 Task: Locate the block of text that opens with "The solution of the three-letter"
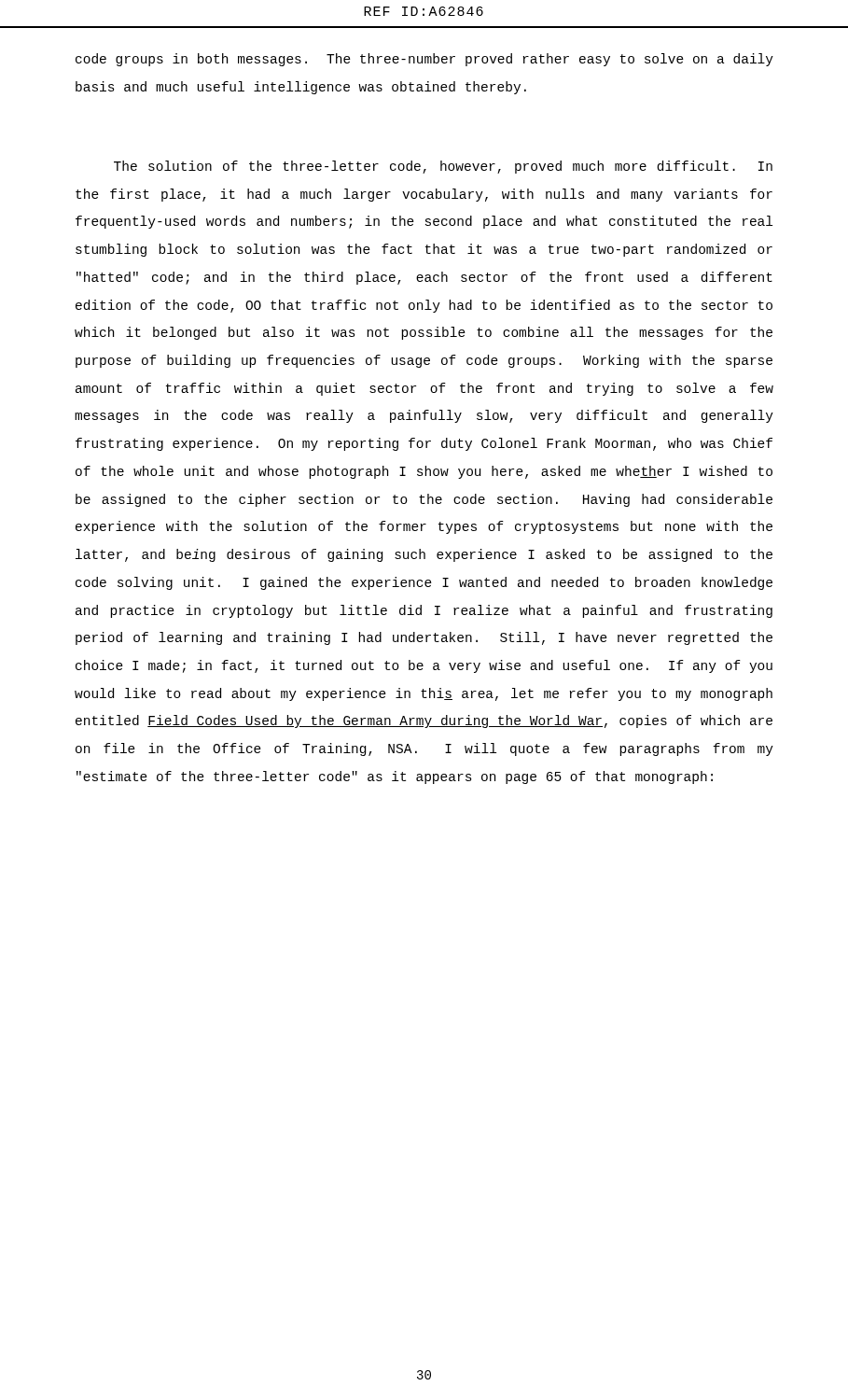[424, 472]
